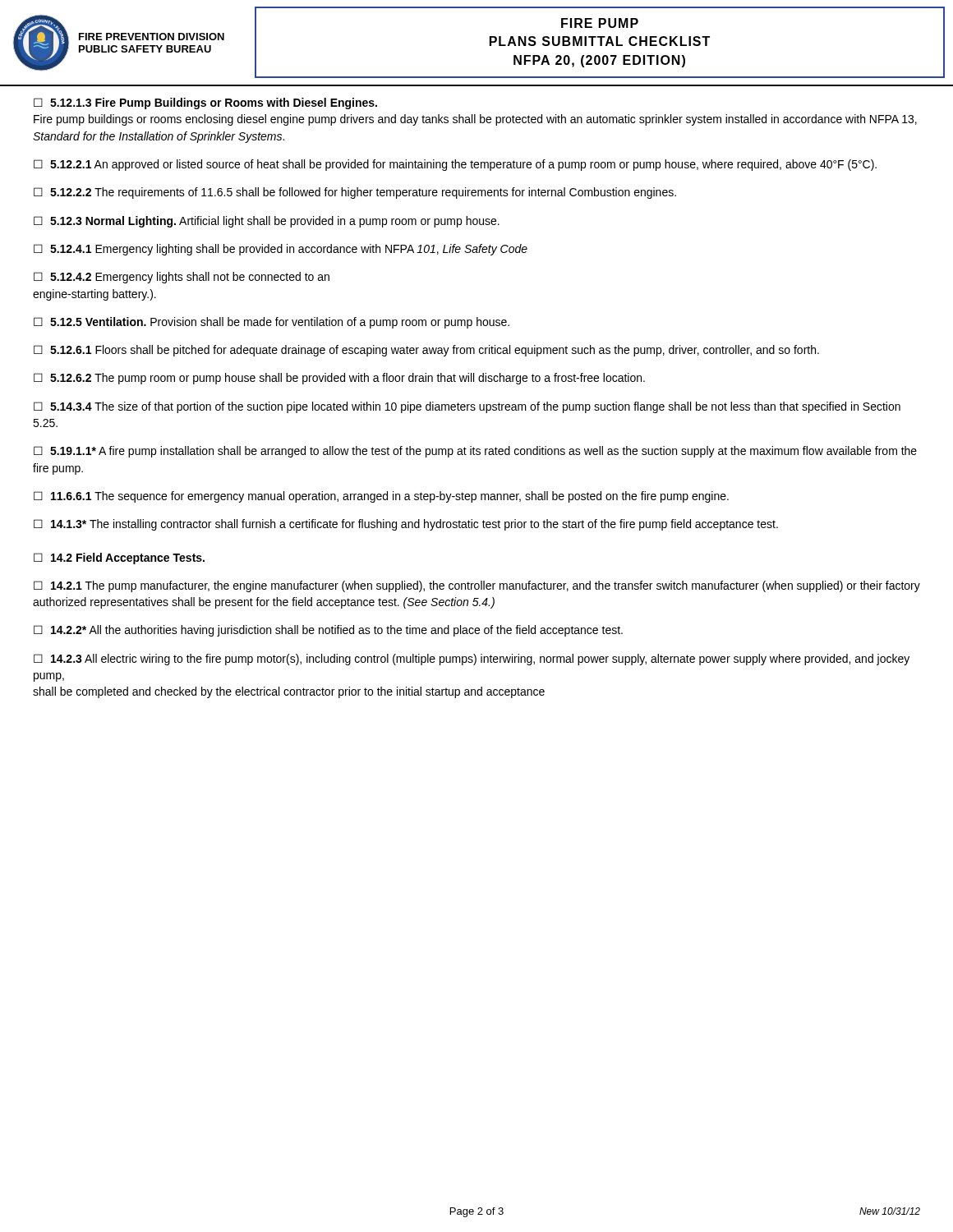
Task: Point to the block beginning "☐ 14.2.3 All electric wiring"
Action: 476,675
